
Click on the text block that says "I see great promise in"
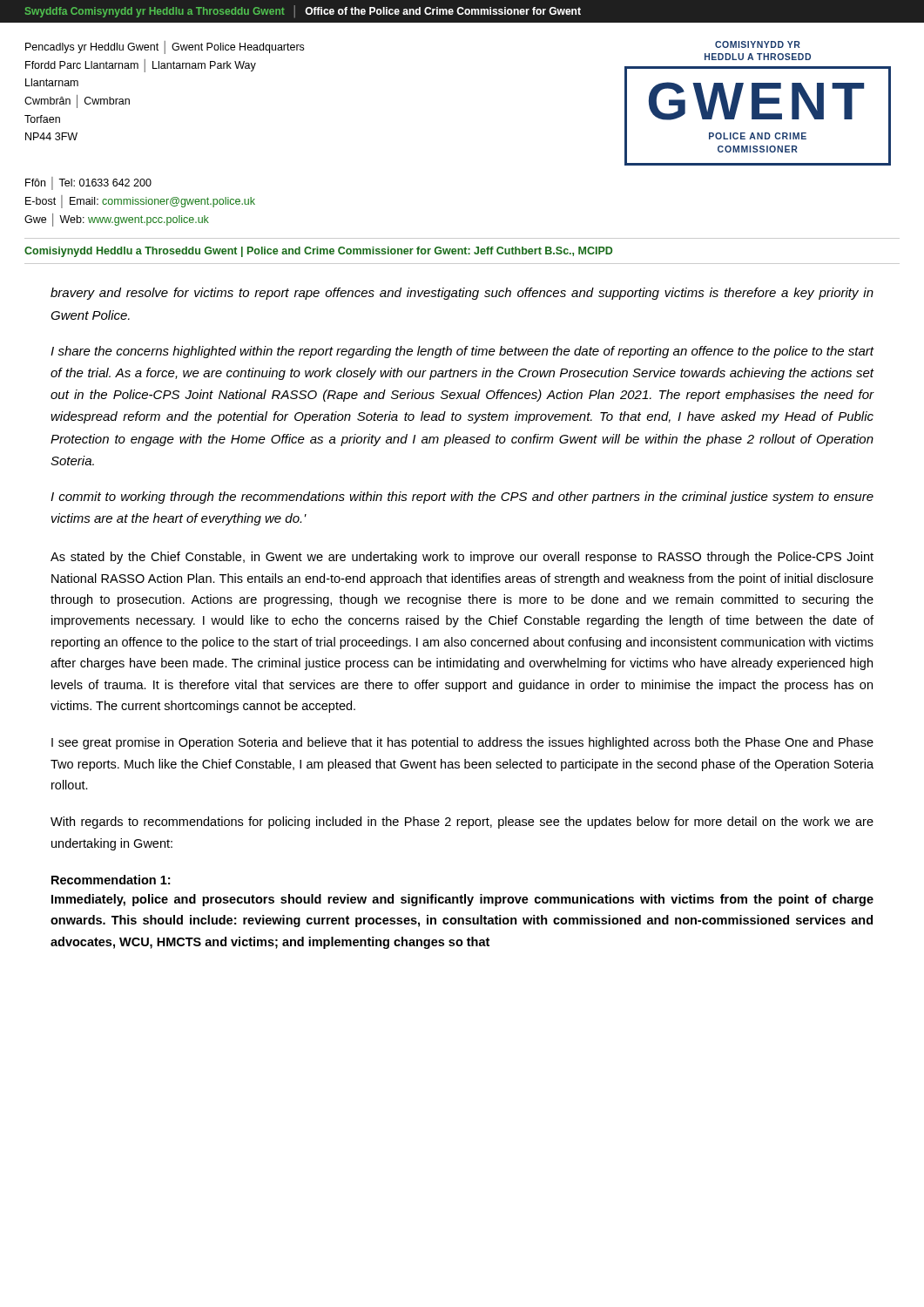462,764
